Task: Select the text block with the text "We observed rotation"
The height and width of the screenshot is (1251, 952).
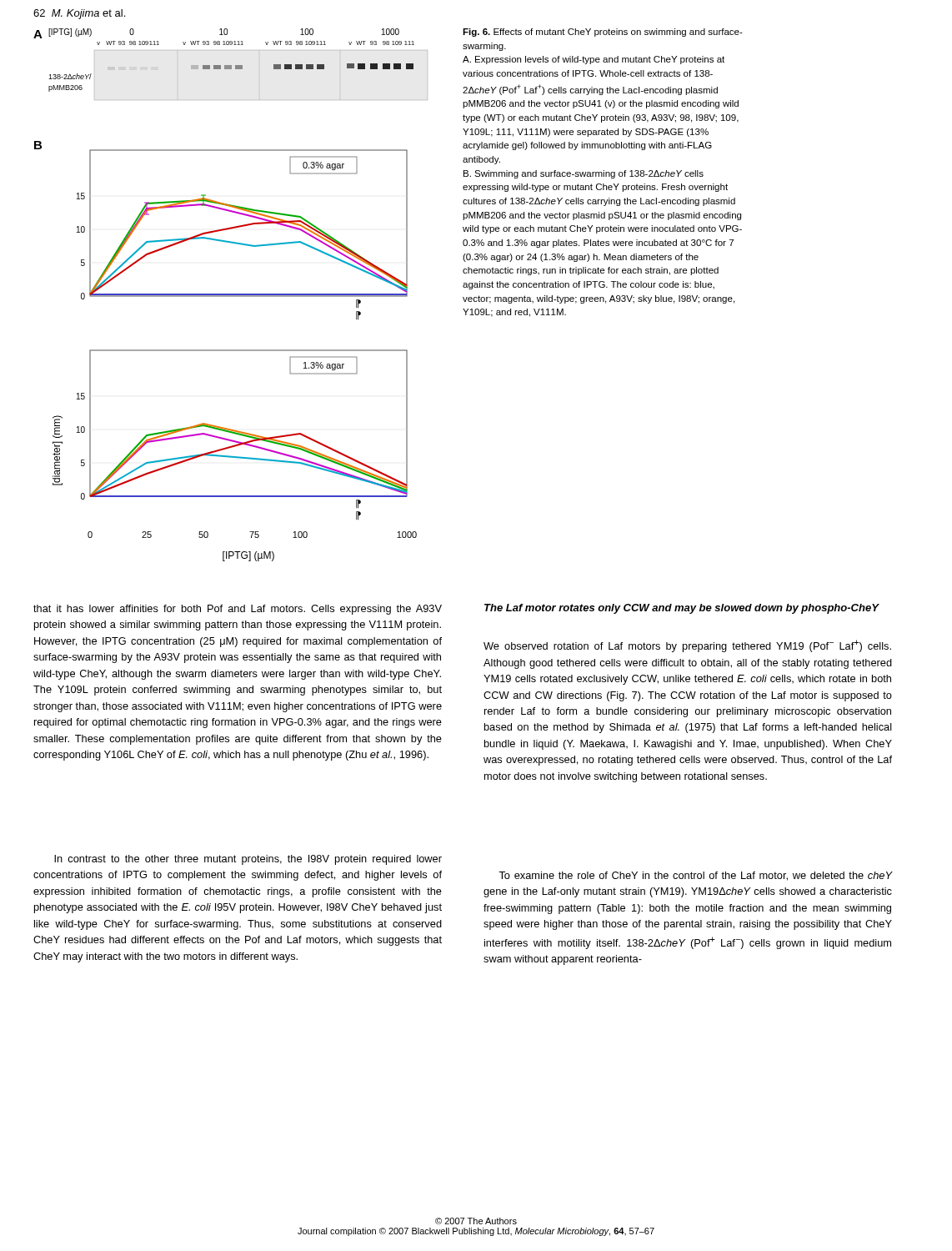Action: click(688, 710)
